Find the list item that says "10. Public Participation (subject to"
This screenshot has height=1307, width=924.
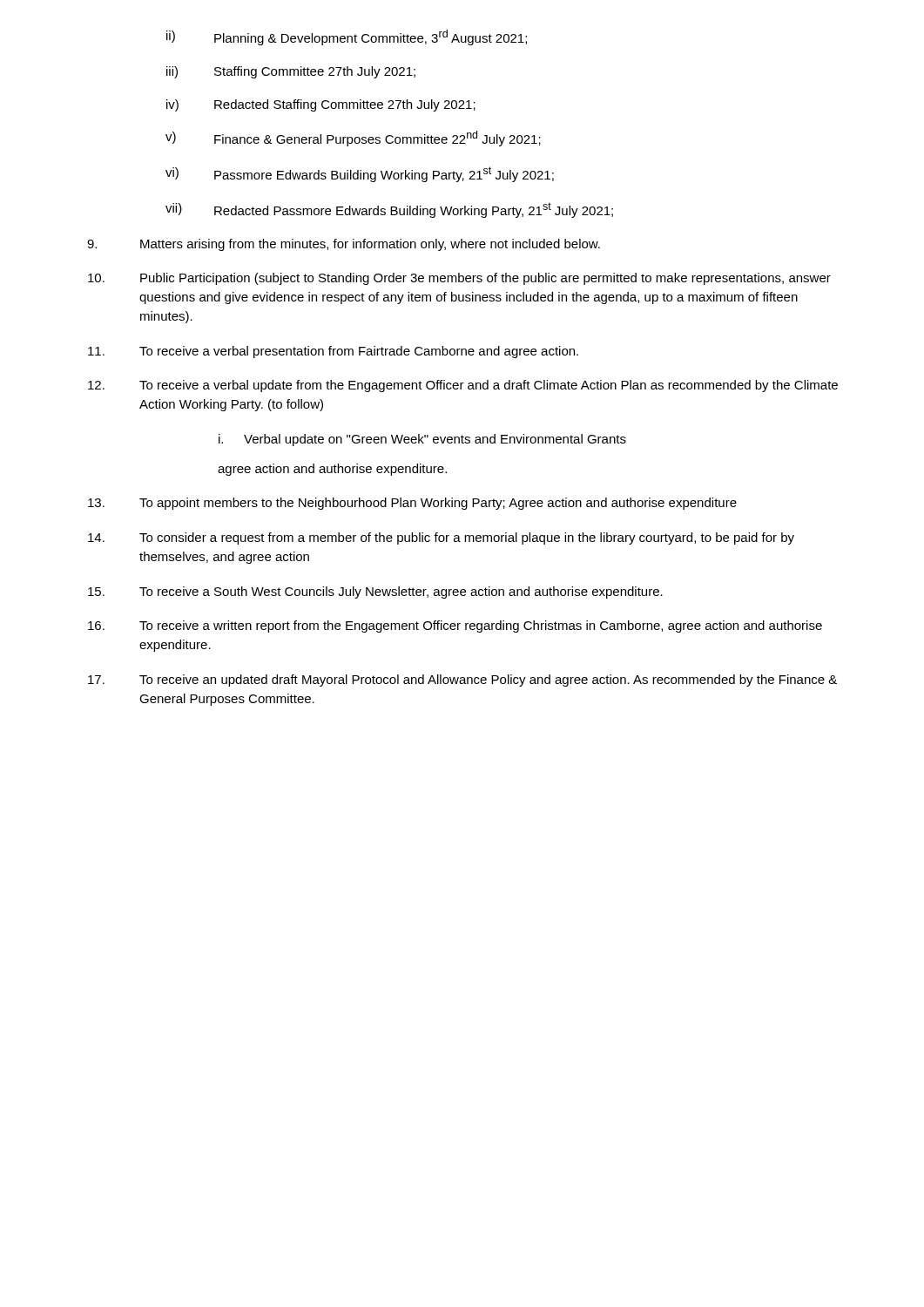click(471, 297)
